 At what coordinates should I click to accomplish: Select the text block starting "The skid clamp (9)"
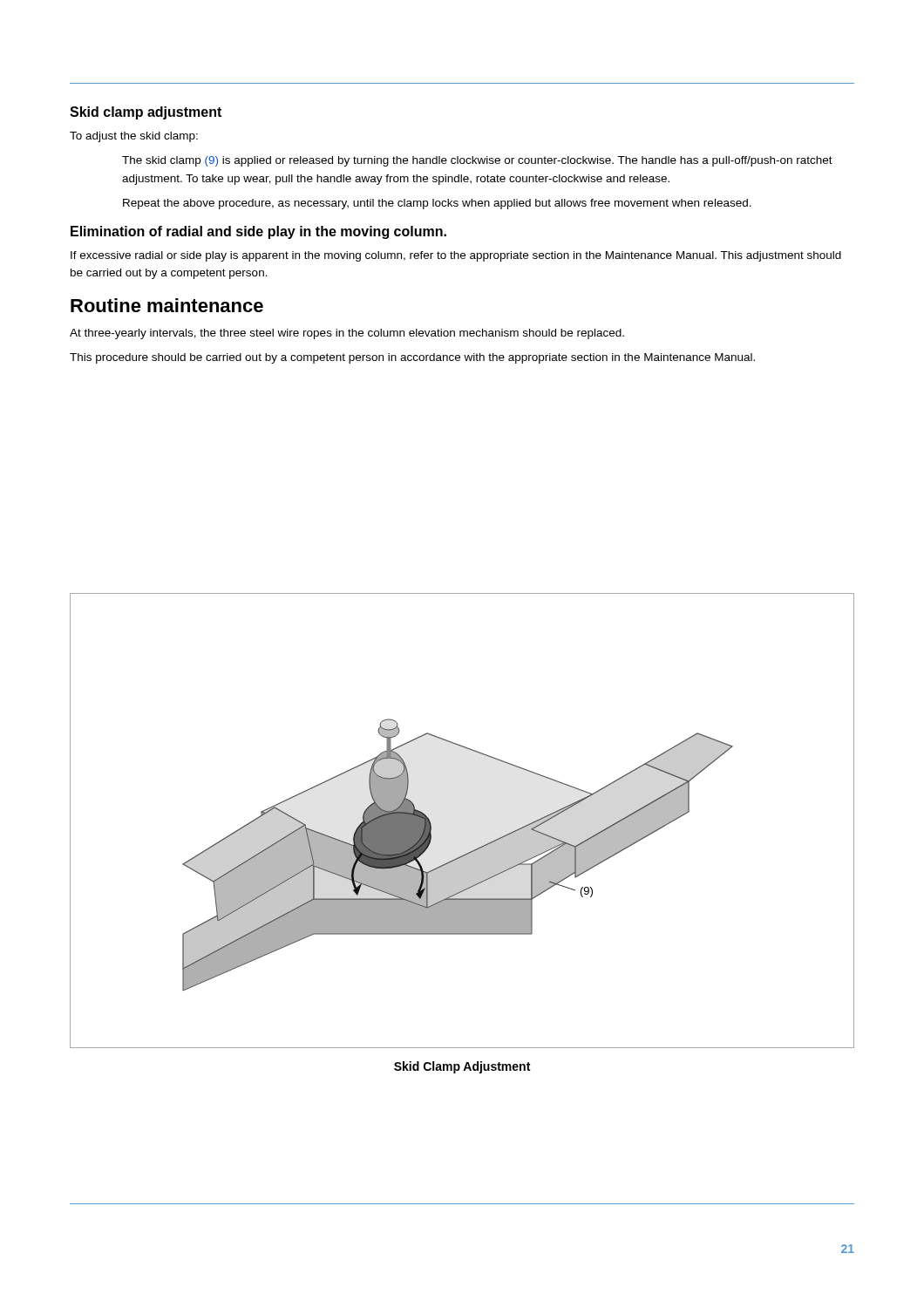[x=477, y=169]
